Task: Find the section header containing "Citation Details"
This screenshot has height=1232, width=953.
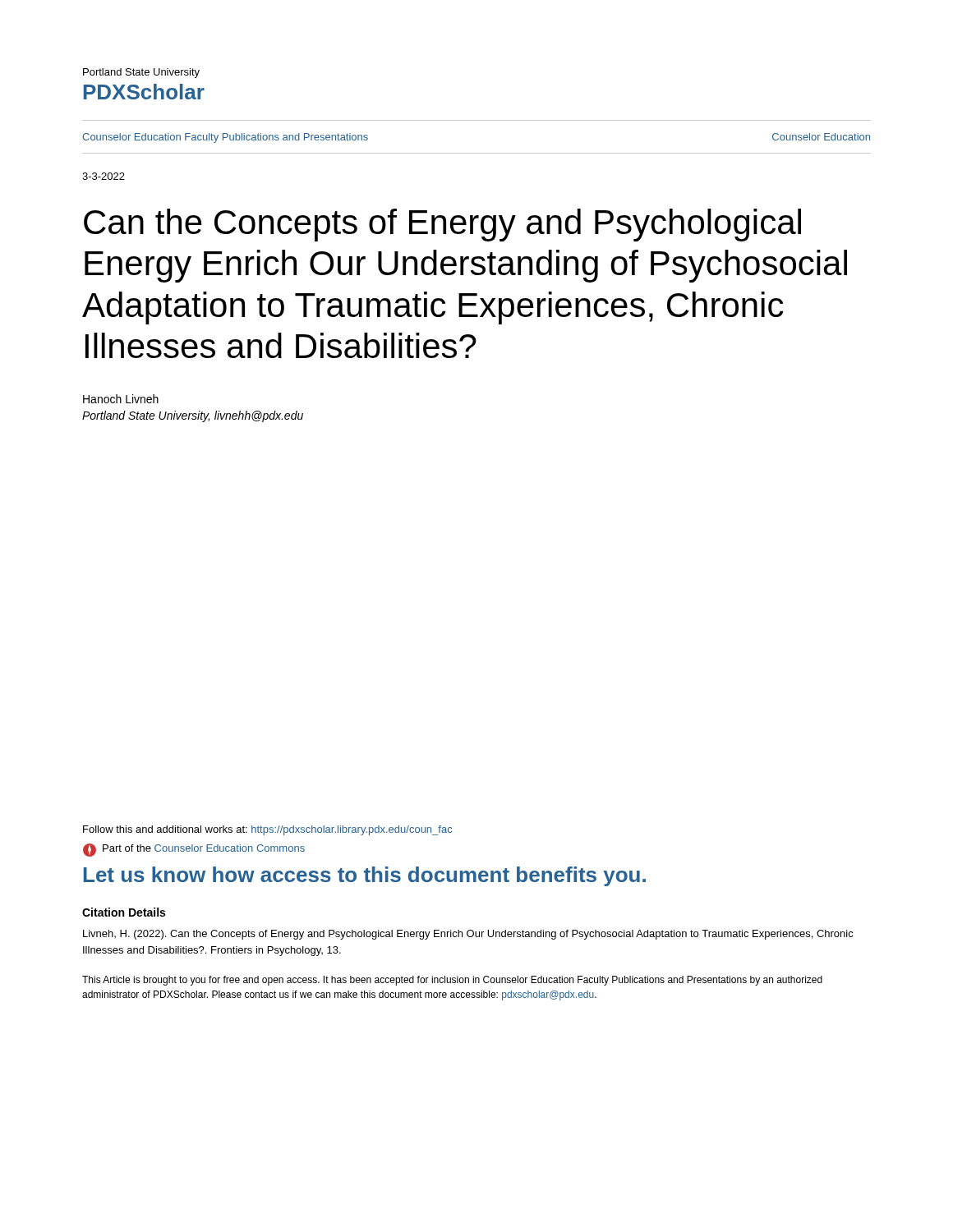Action: 124,912
